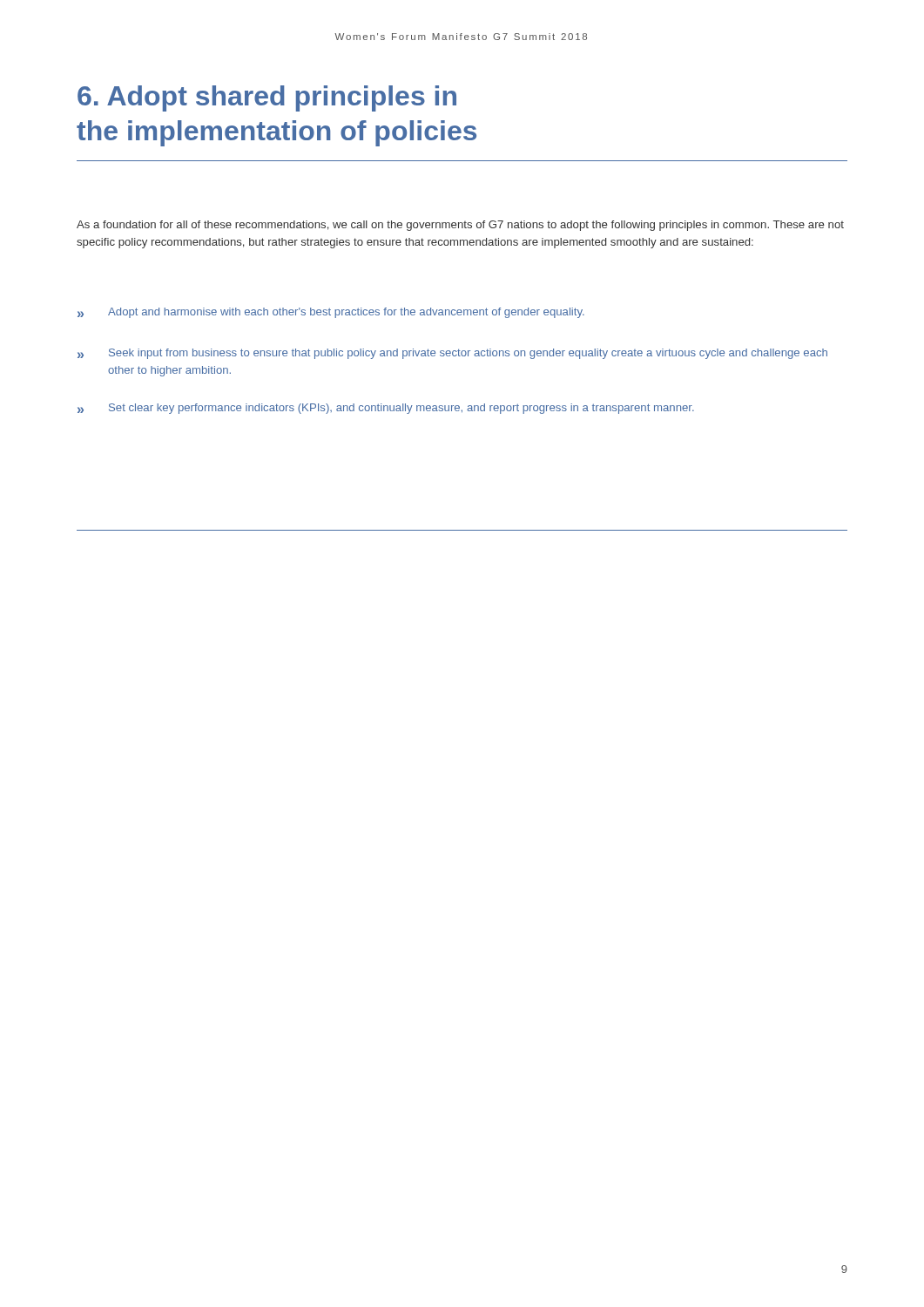Find the block on this page that starts "» Seek input from business to ensure that"

pos(462,362)
